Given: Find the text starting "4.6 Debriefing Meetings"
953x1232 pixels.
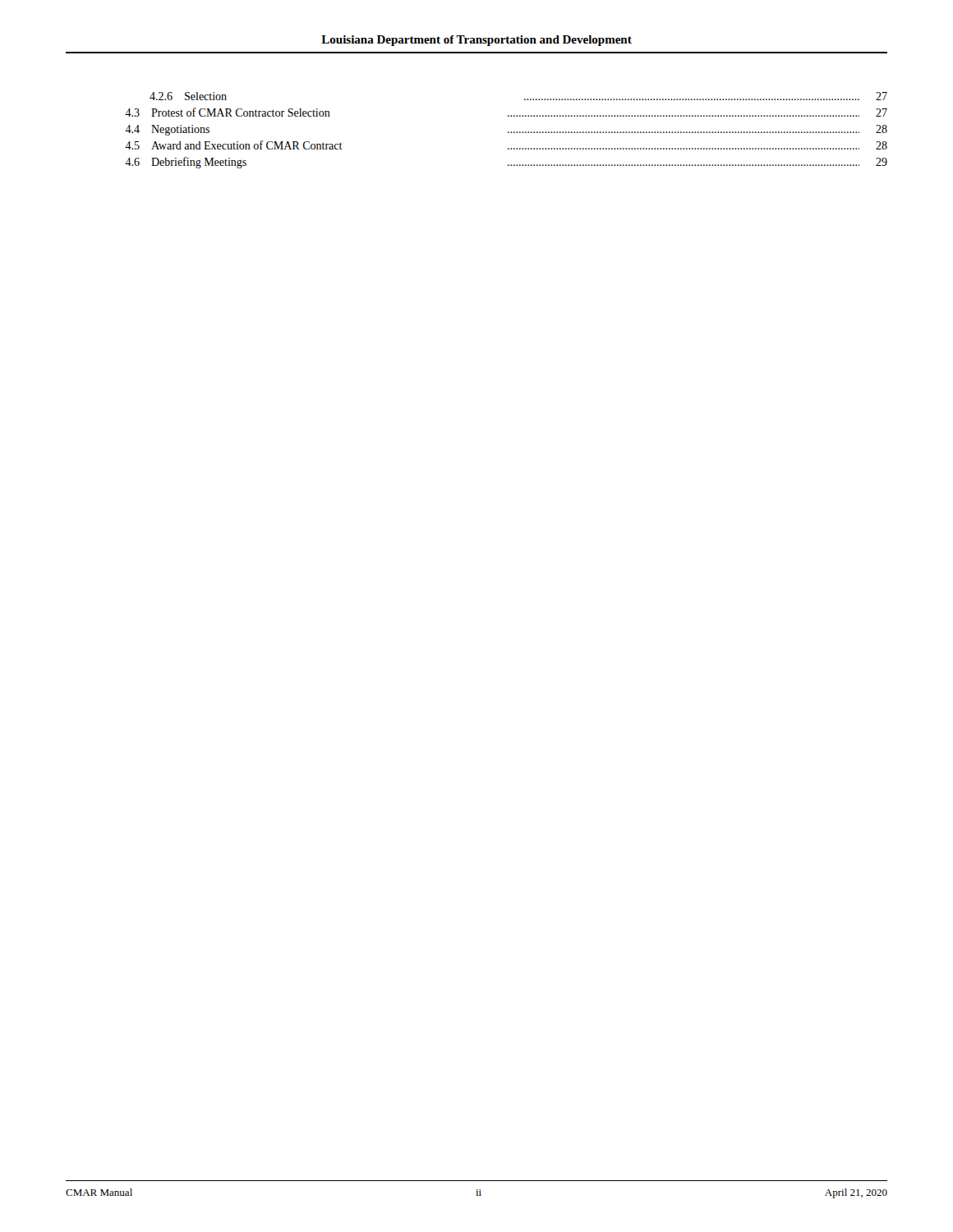Looking at the screenshot, I should tap(506, 163).
